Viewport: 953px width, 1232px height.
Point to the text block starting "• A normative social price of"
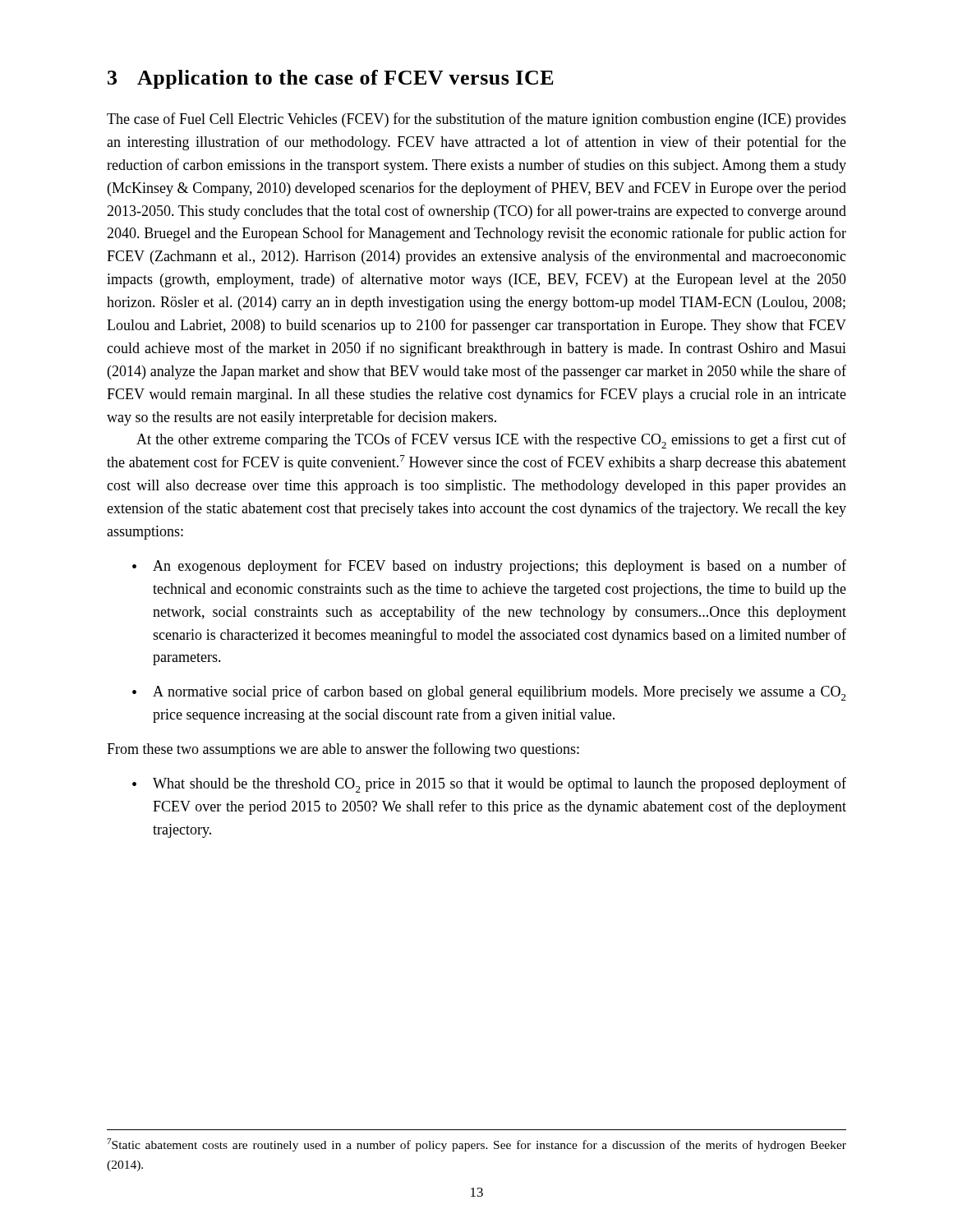tap(489, 704)
